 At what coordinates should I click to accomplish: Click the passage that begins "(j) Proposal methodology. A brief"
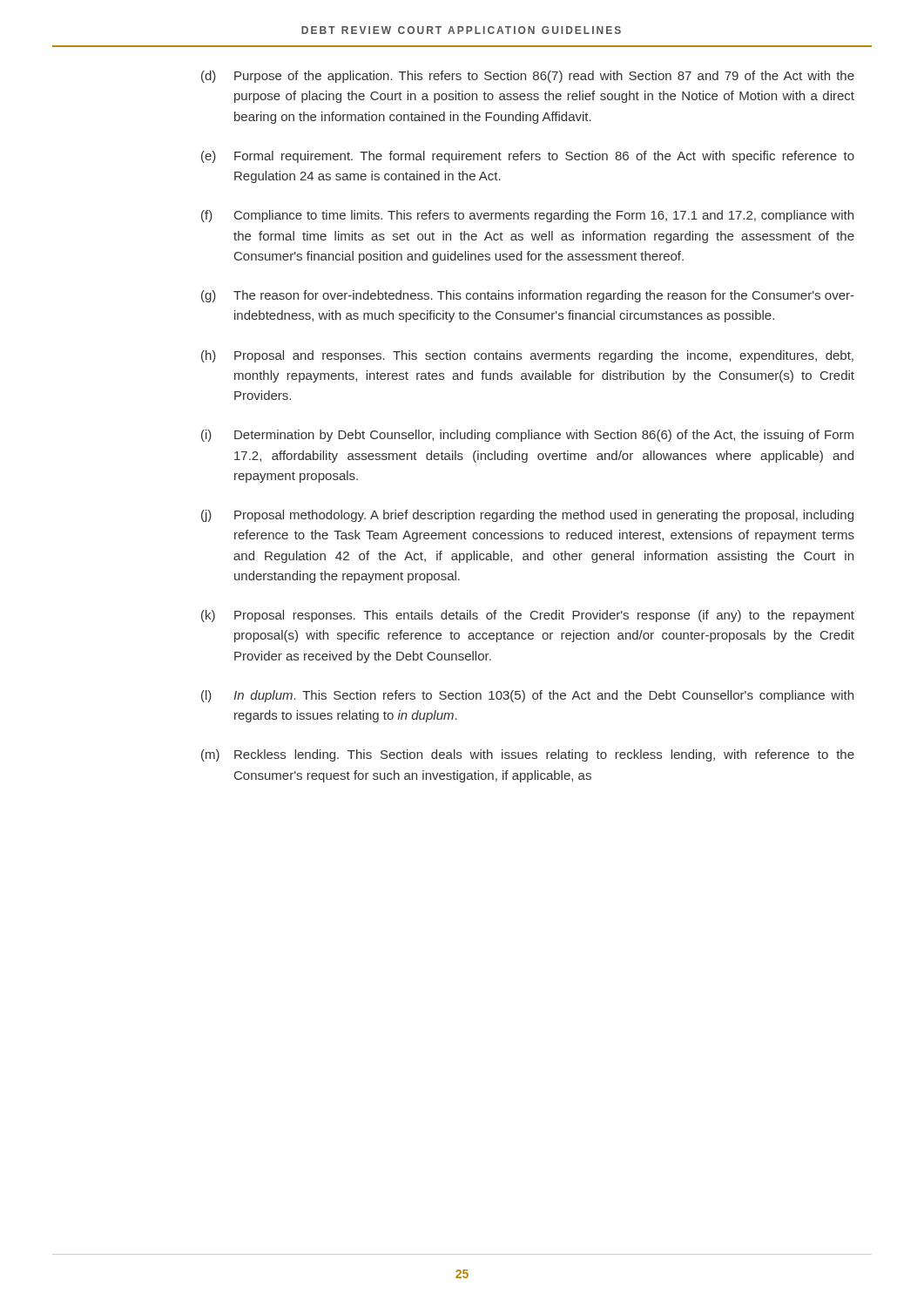527,545
